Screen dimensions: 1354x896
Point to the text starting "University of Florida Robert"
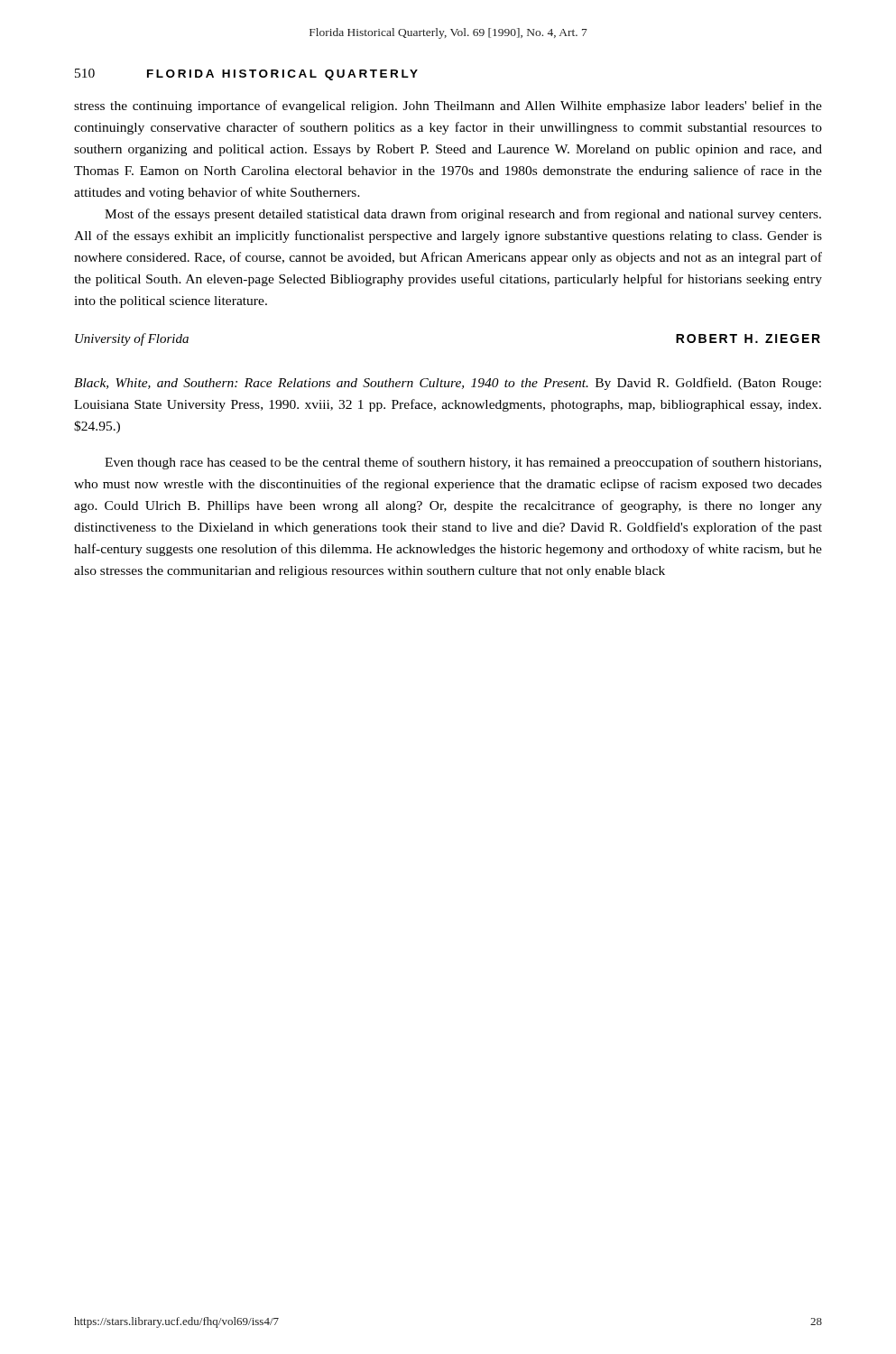click(x=126, y=339)
